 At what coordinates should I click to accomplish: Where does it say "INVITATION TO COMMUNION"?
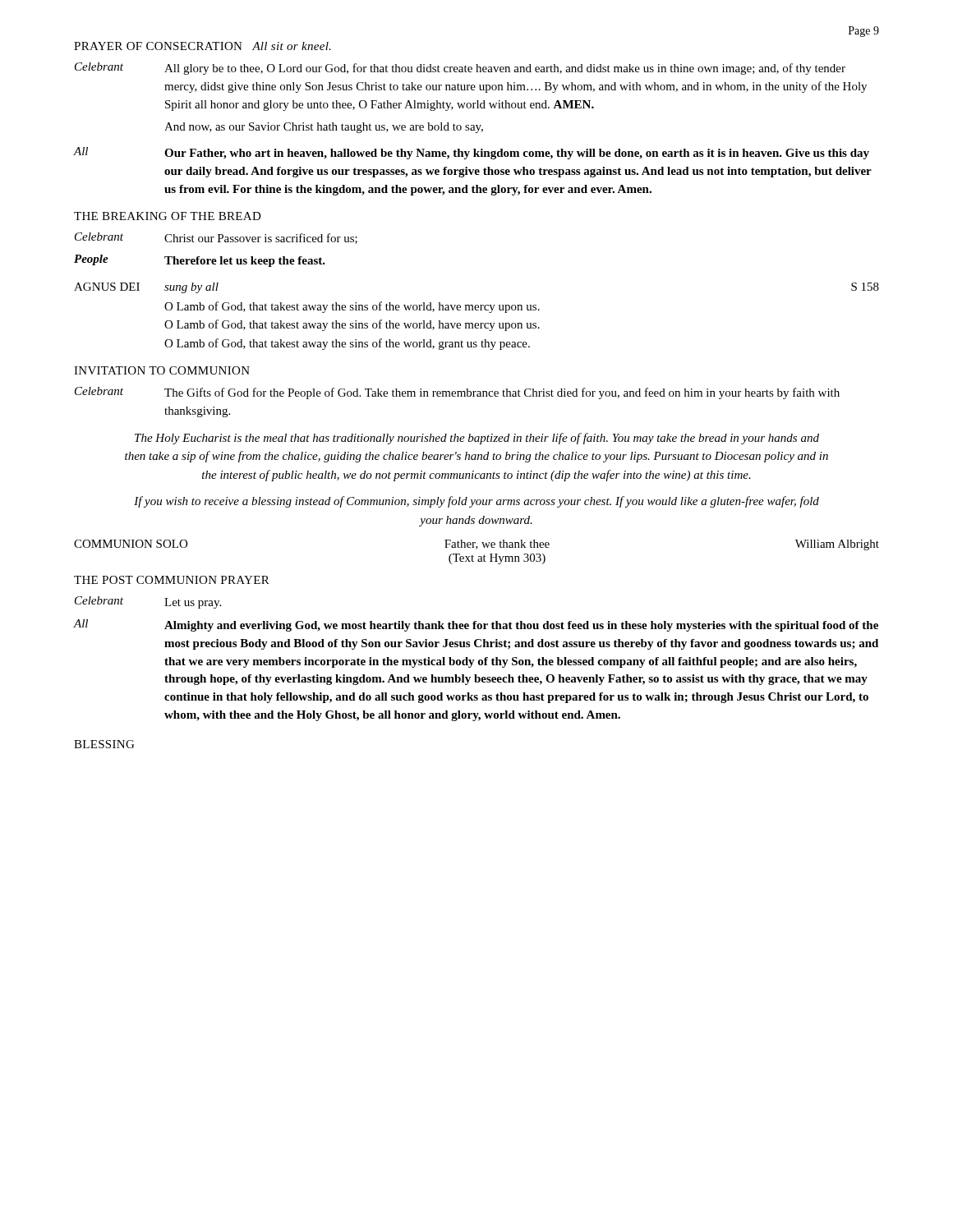pos(162,371)
